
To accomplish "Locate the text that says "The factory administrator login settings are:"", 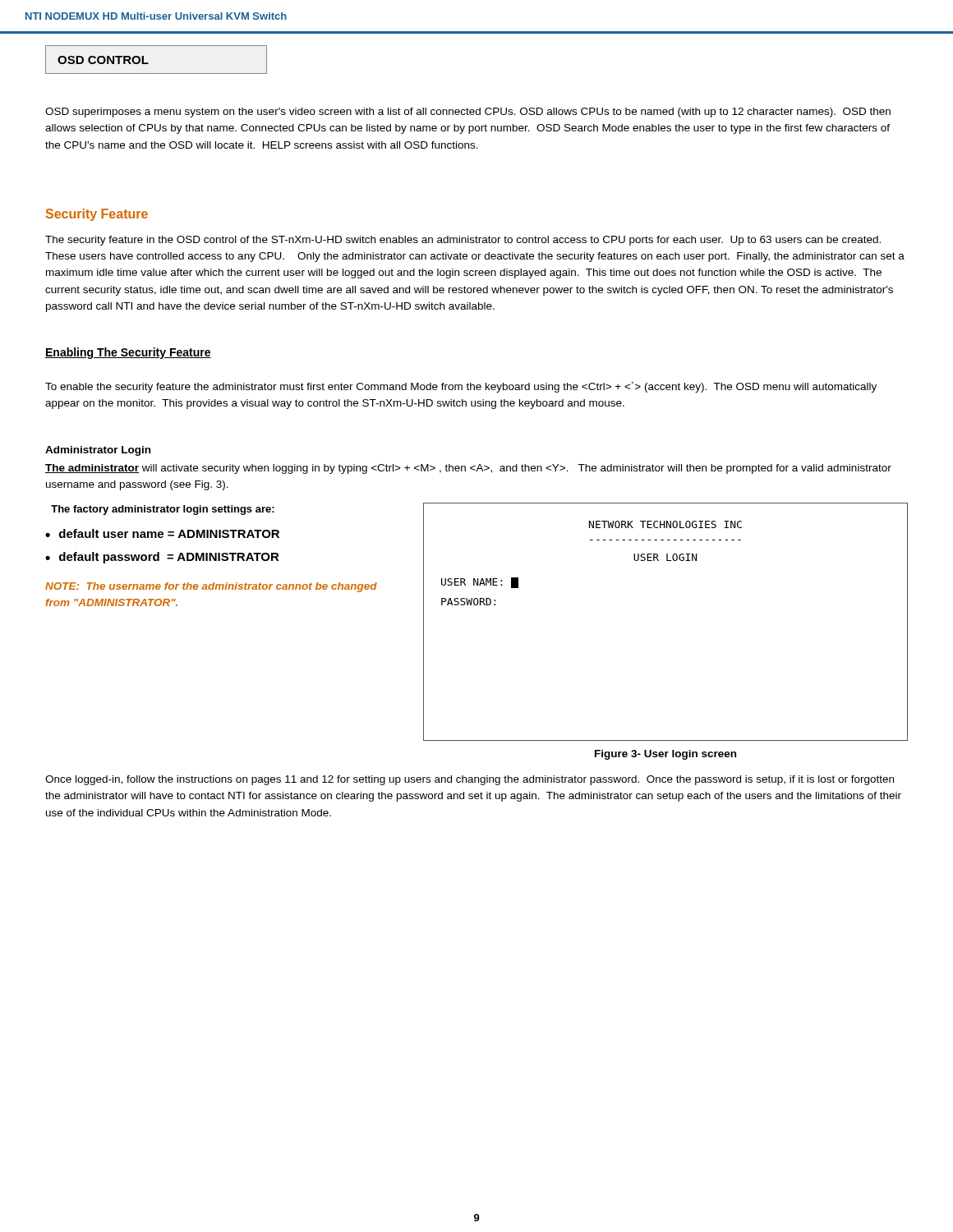I will pos(160,509).
